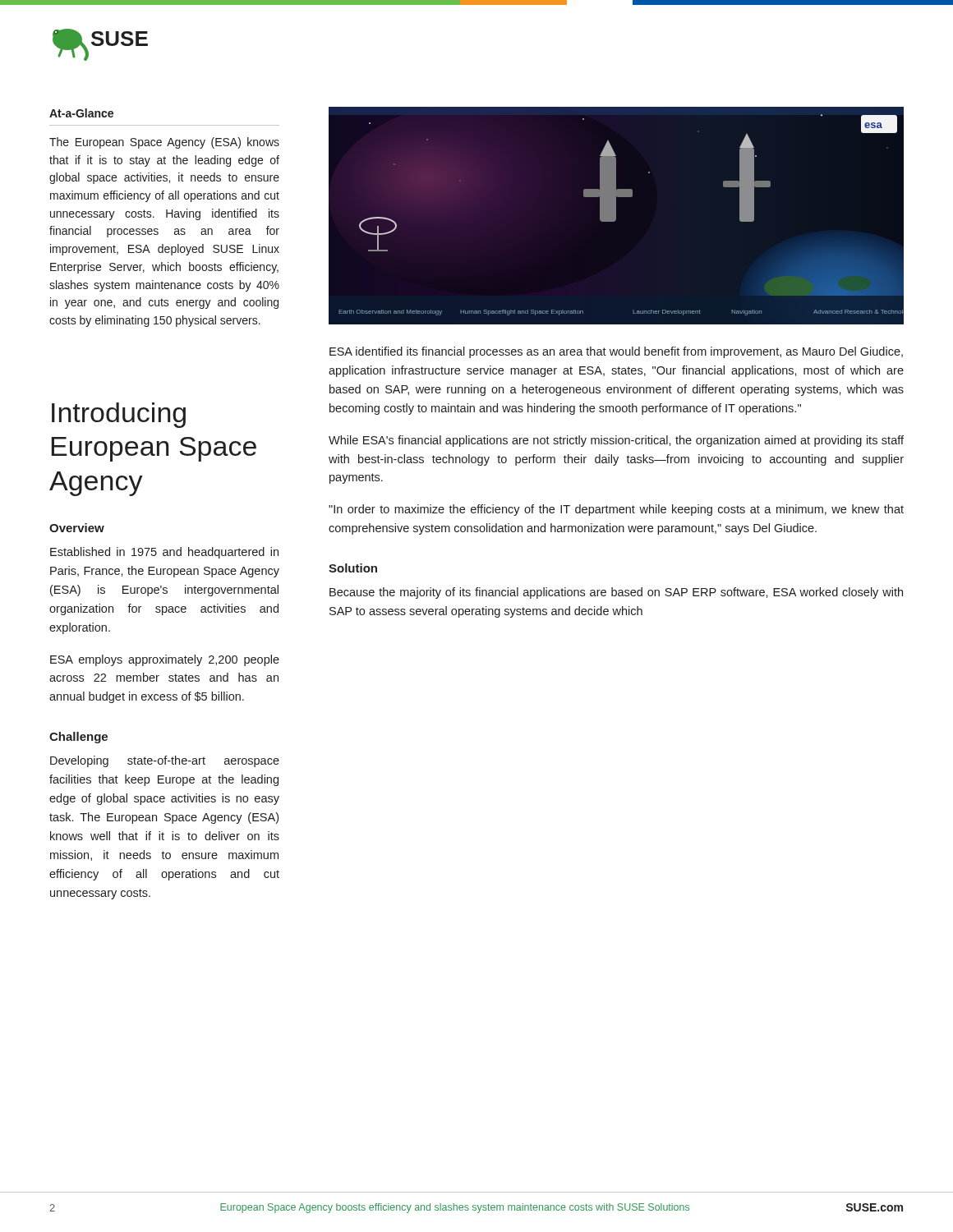Click the passage that begins "Because the majority"
The width and height of the screenshot is (953, 1232).
pos(616,602)
